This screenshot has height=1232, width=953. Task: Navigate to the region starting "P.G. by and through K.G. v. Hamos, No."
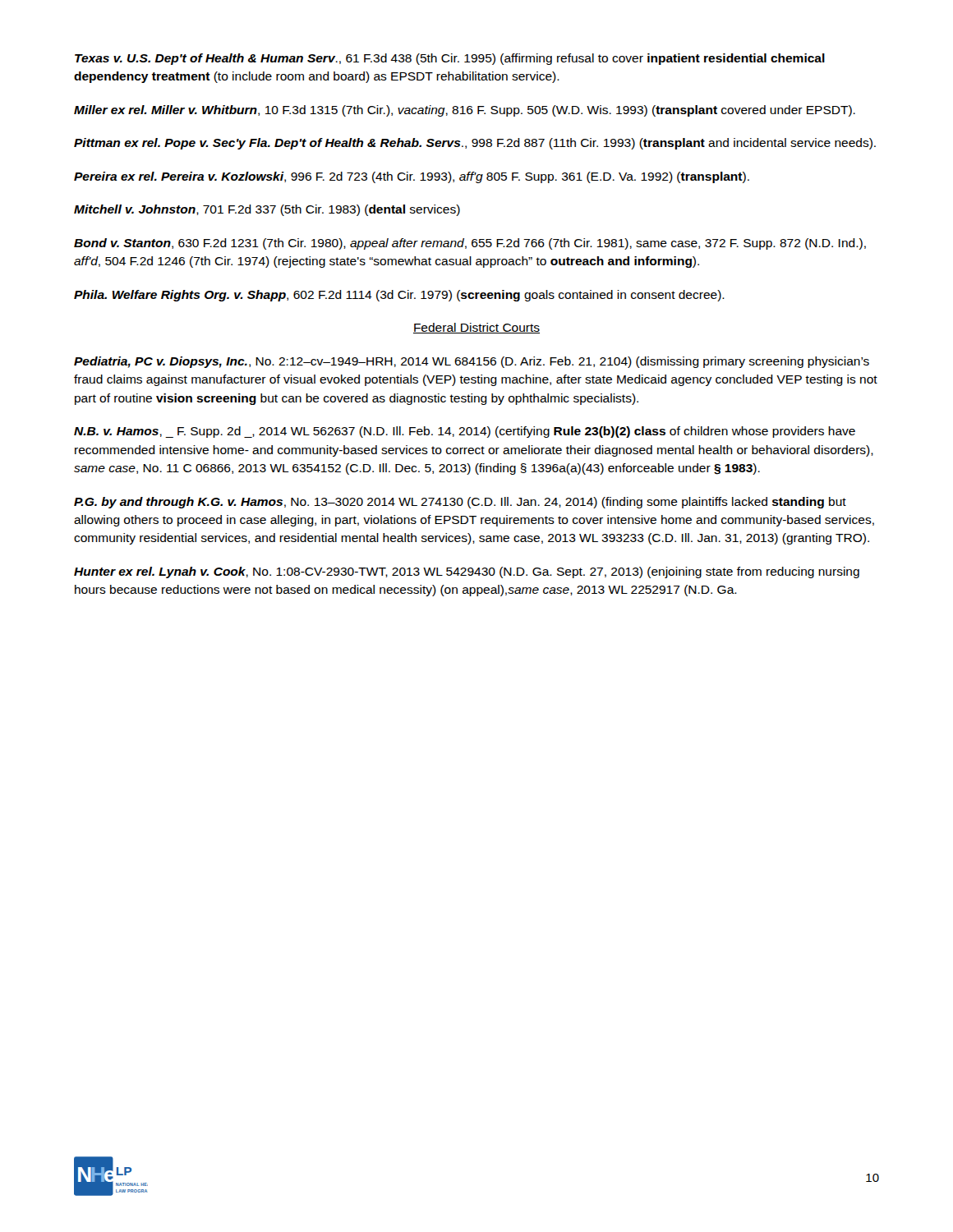coord(474,519)
